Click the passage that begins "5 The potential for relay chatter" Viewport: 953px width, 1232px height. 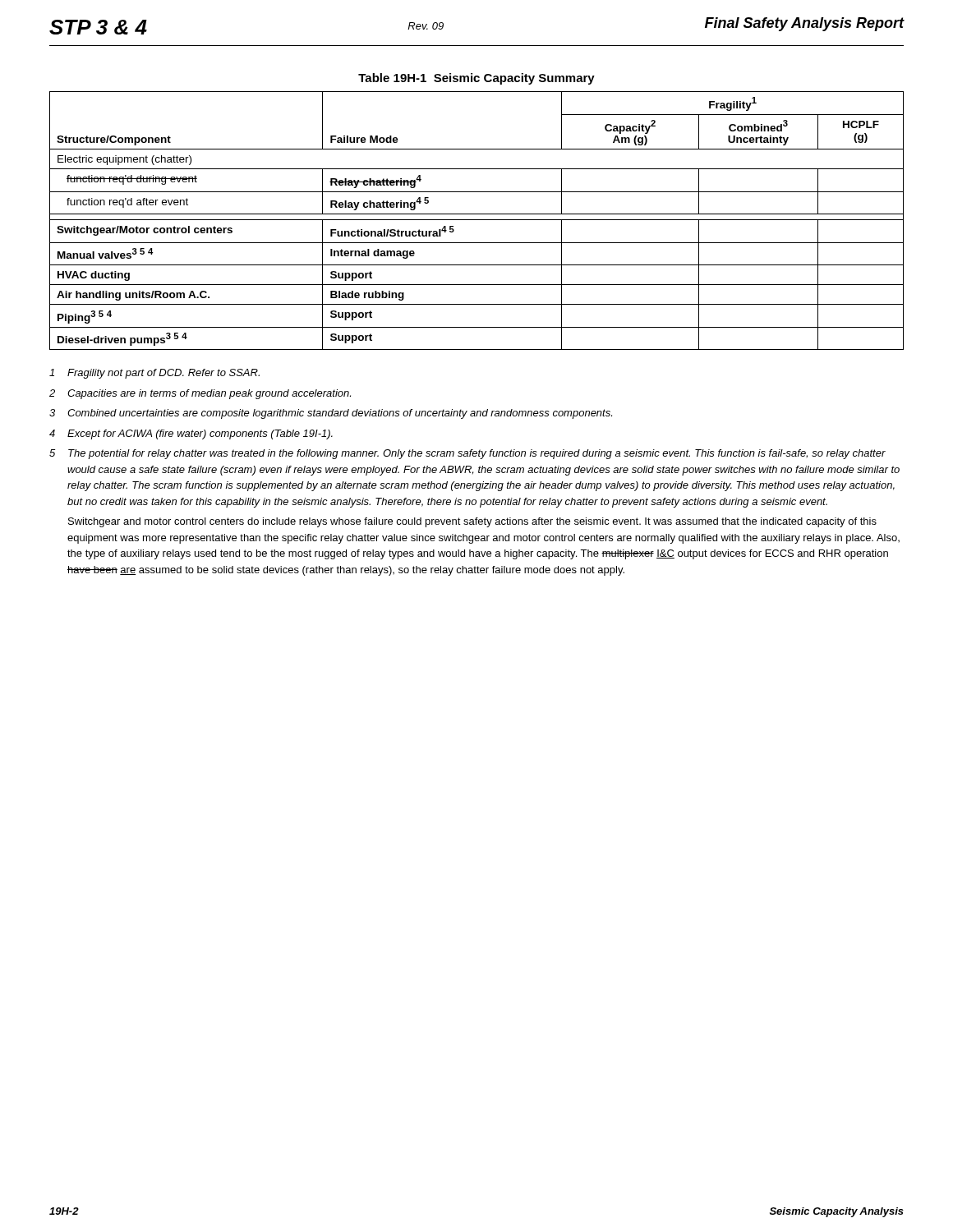[476, 477]
